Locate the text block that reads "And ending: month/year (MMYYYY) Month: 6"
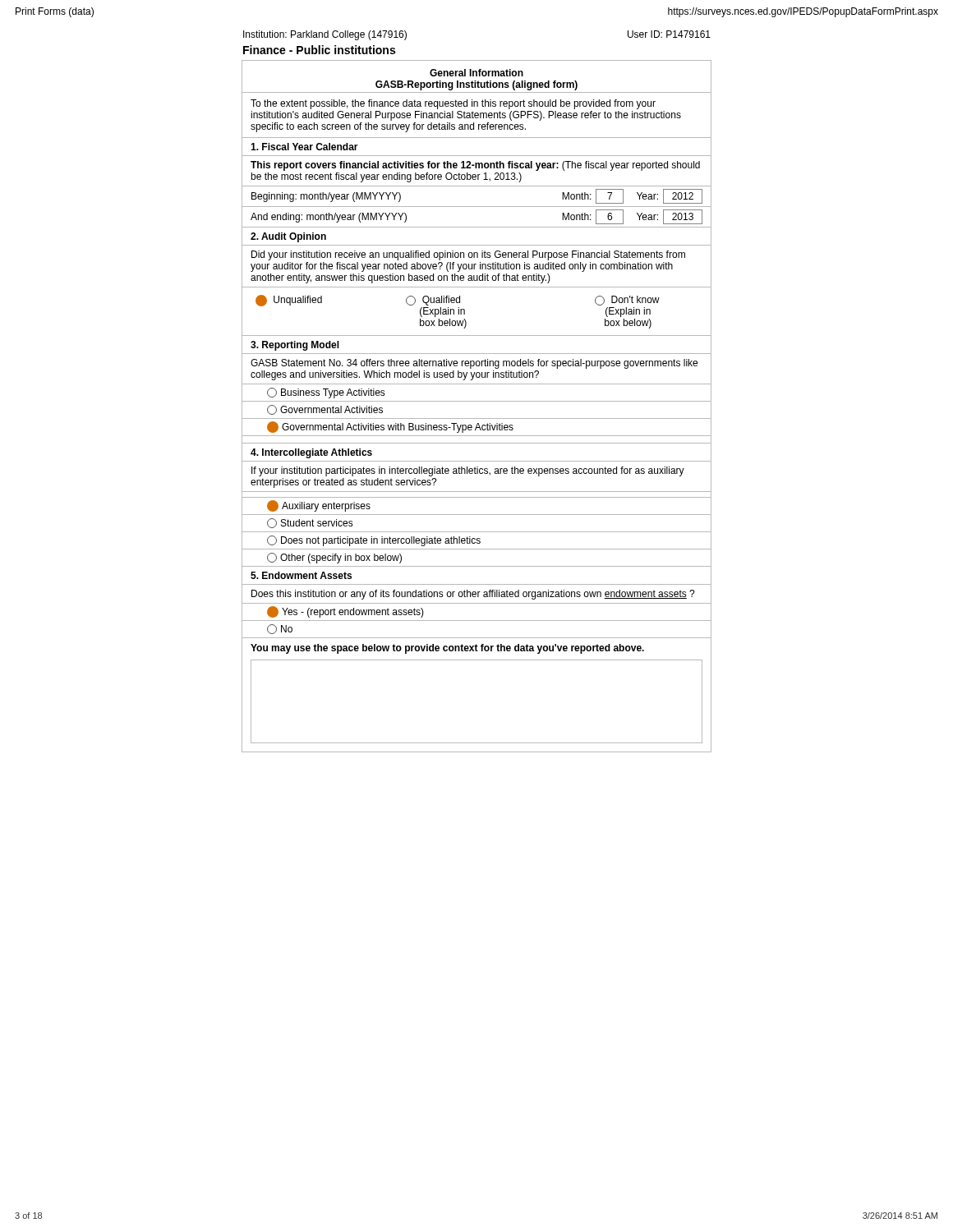This screenshot has height=1232, width=953. [x=476, y=217]
